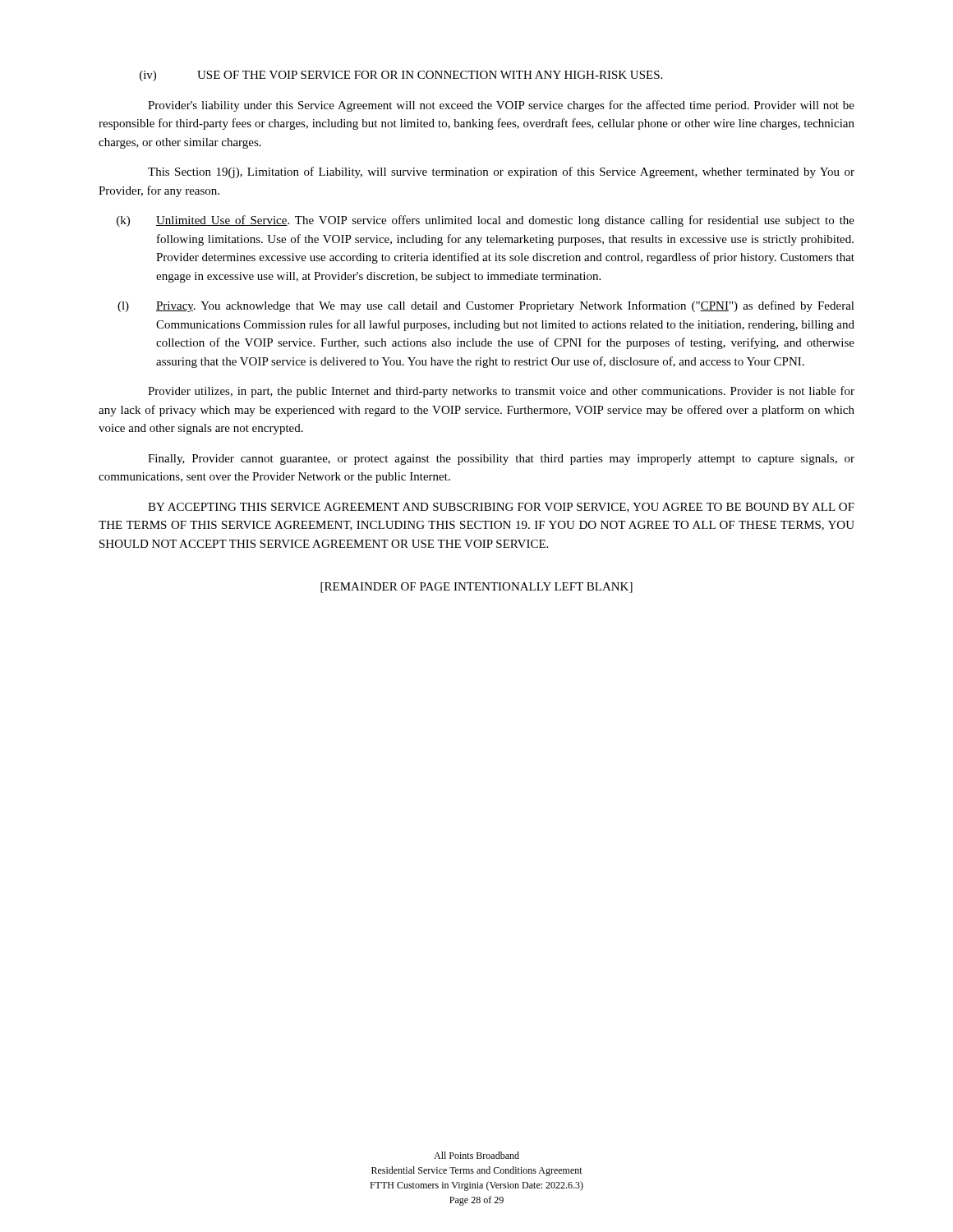953x1232 pixels.
Task: Click on the text block starting "(k) Unlimited Use of Service. The VOIP service"
Action: pyautogui.click(x=476, y=248)
